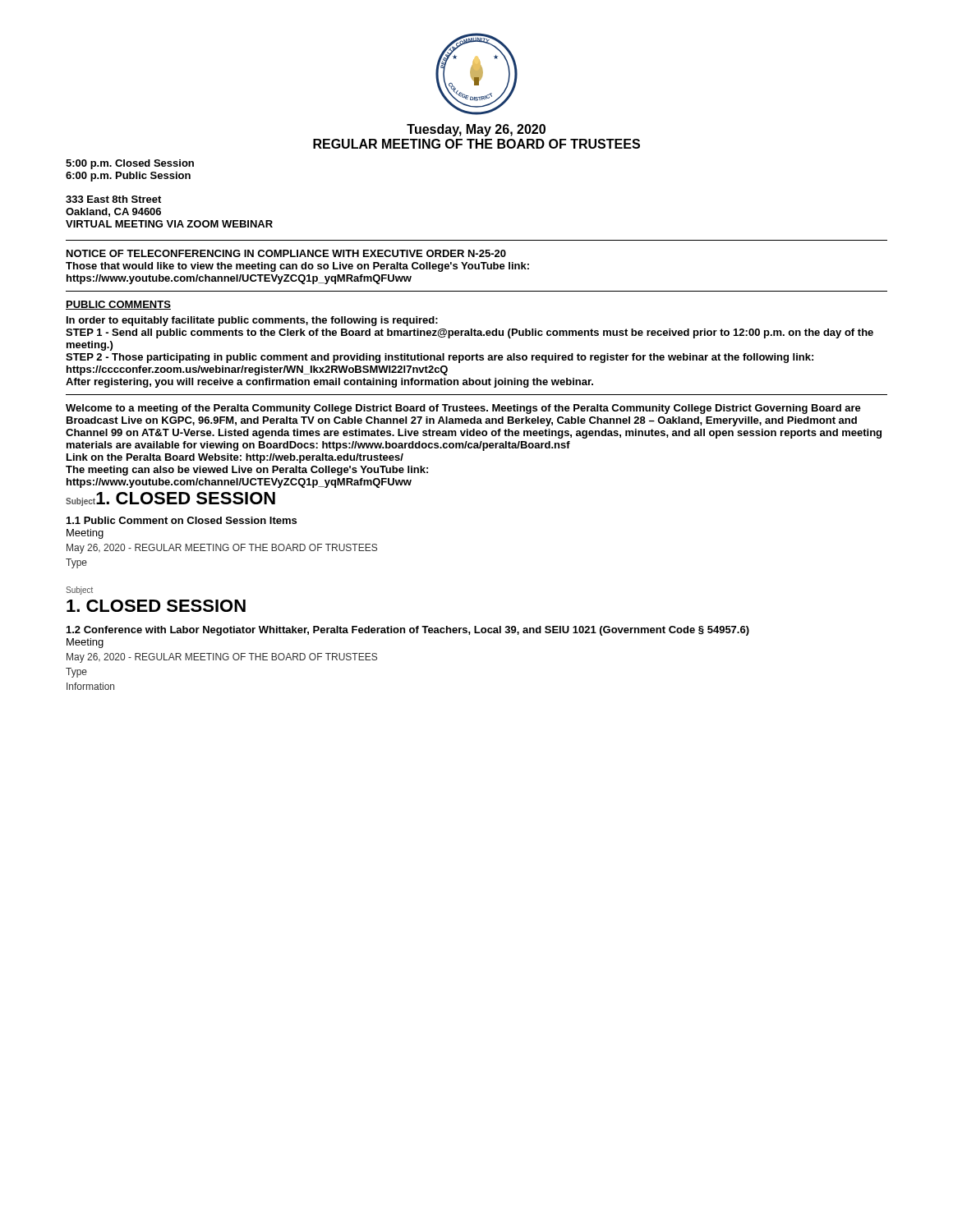Find the element starting "333 East 8th Street Oakland, CA 94606 VIRTUAL"

coord(169,212)
